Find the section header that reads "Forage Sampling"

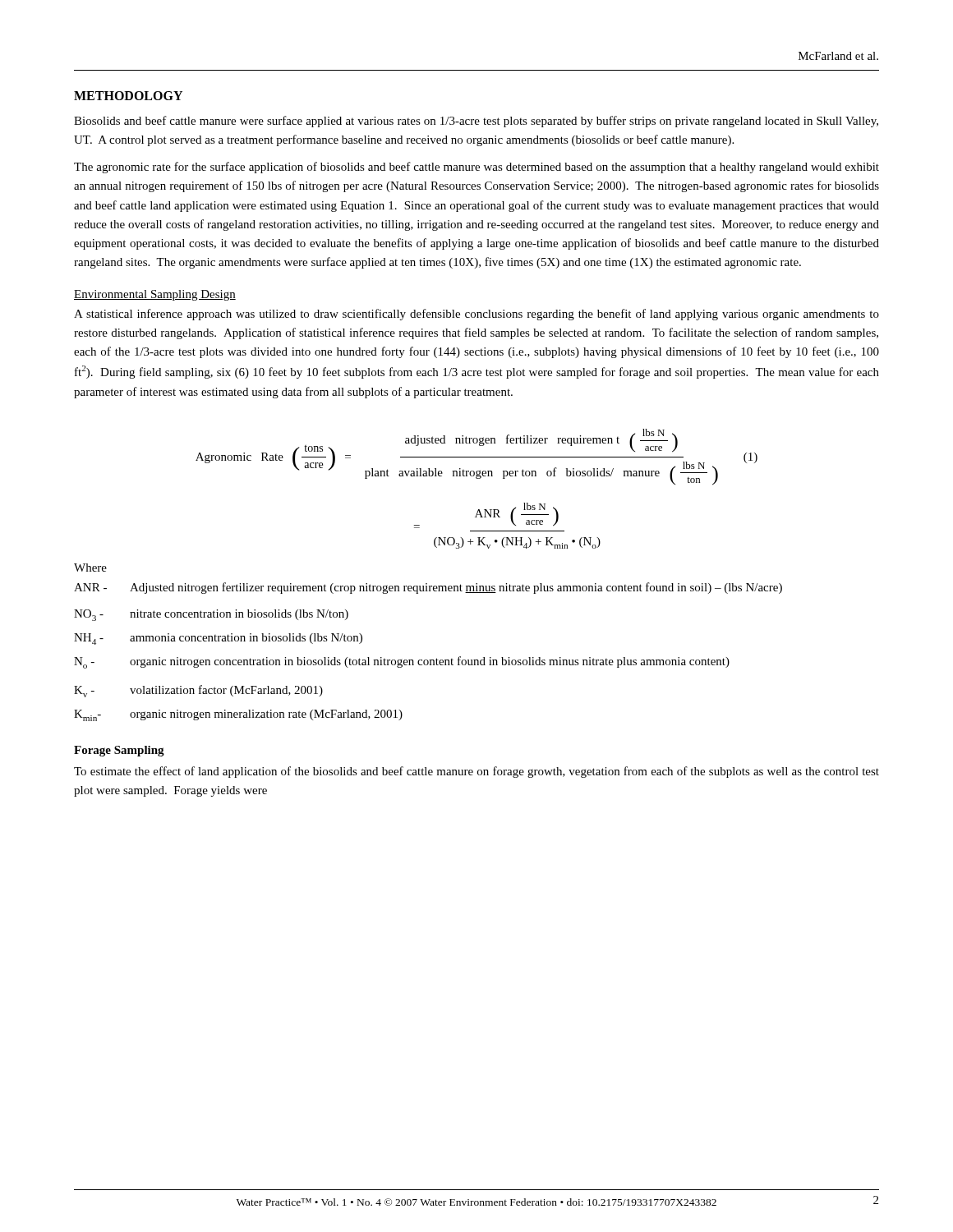119,750
